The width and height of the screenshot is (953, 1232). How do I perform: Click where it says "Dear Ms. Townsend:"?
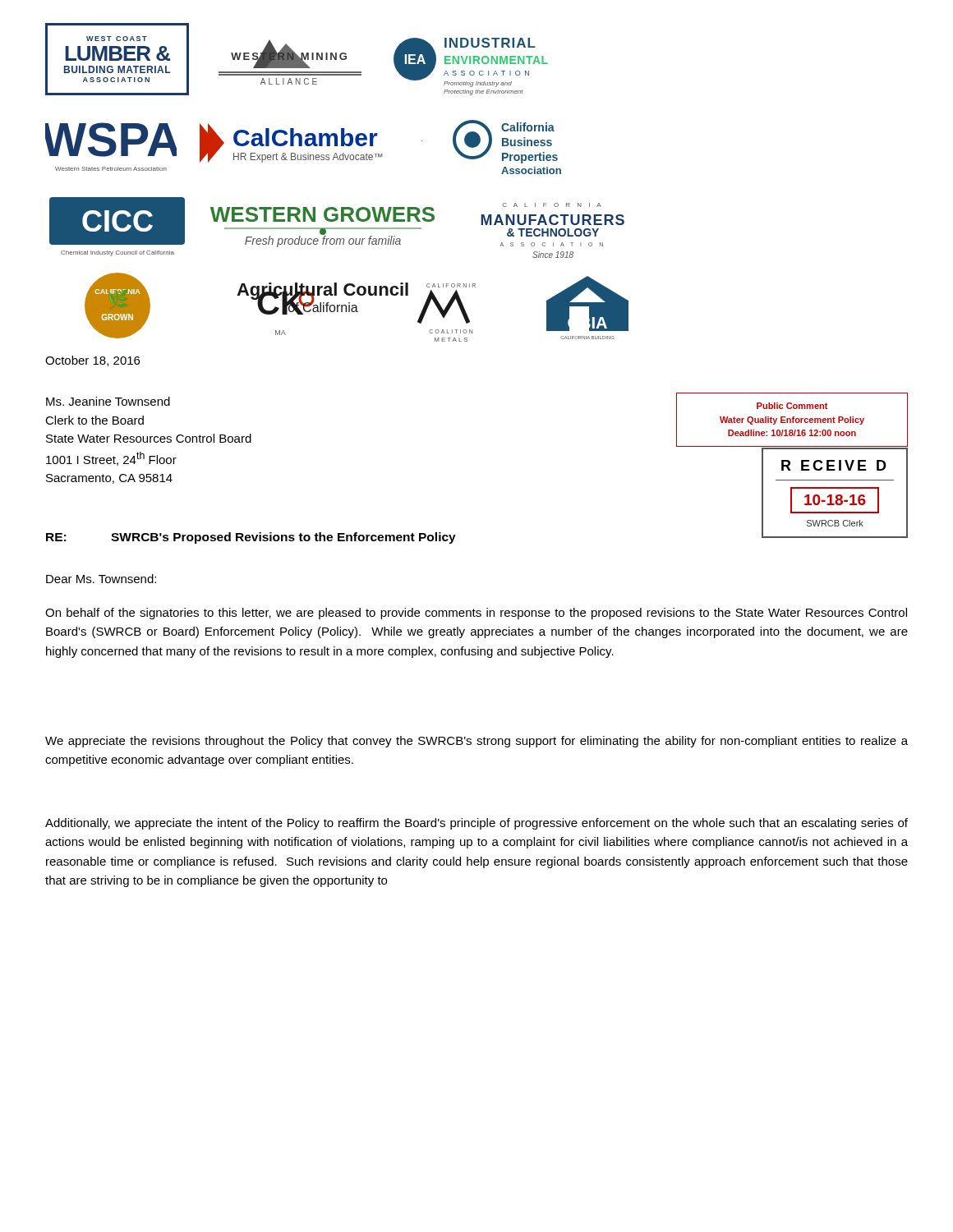pos(101,579)
